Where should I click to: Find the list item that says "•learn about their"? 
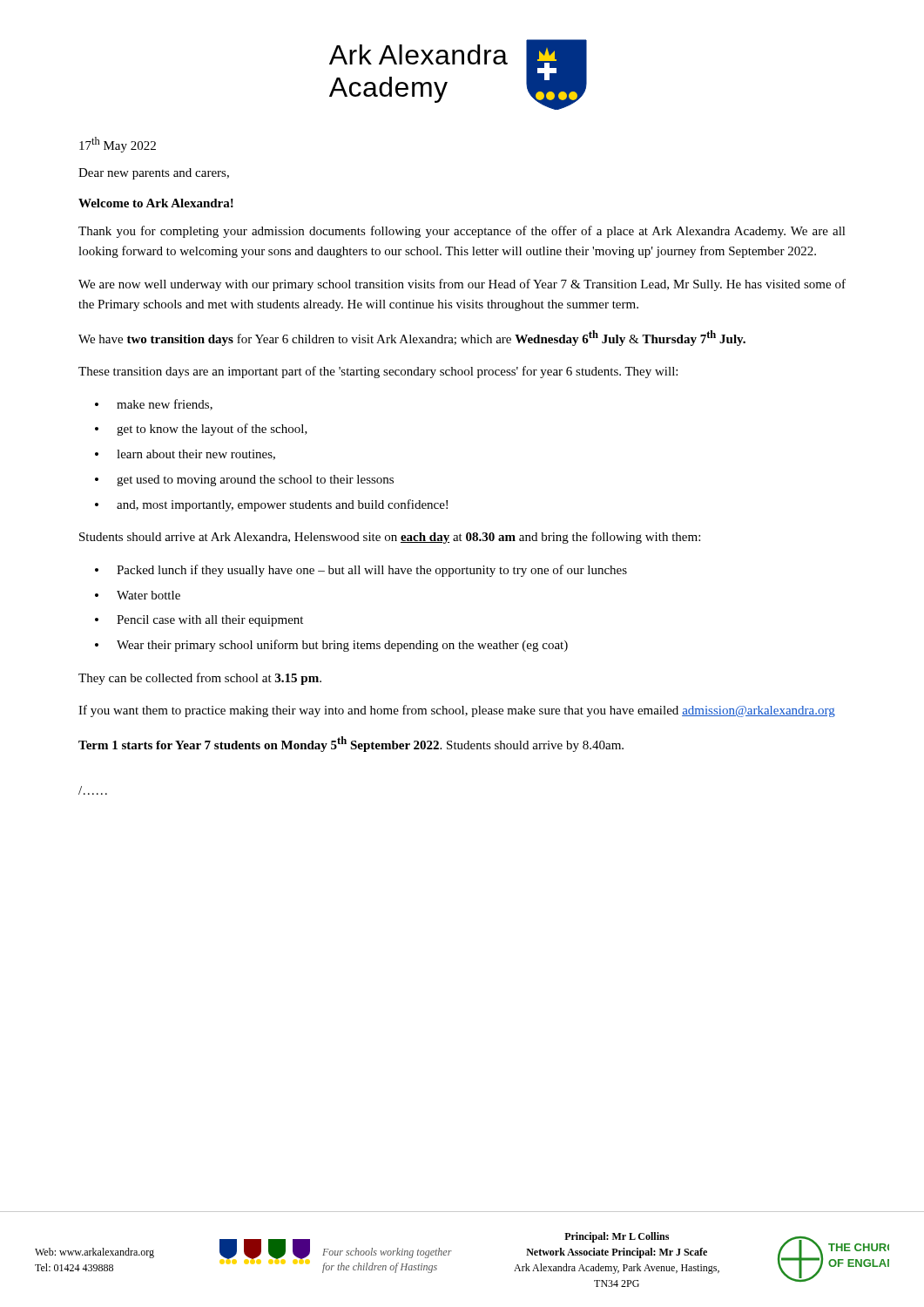tap(185, 455)
